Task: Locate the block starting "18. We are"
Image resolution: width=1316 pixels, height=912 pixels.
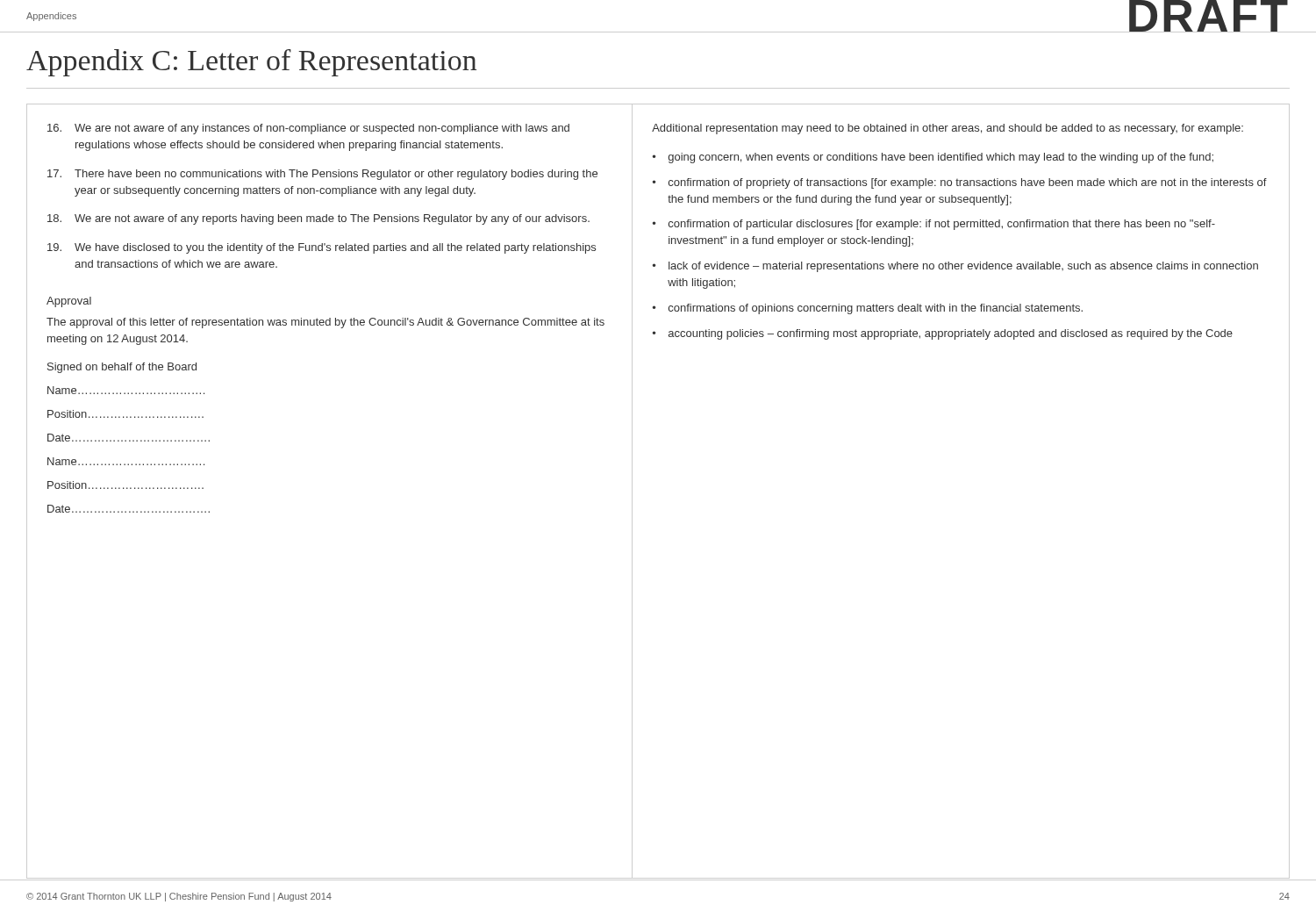Action: coord(330,219)
